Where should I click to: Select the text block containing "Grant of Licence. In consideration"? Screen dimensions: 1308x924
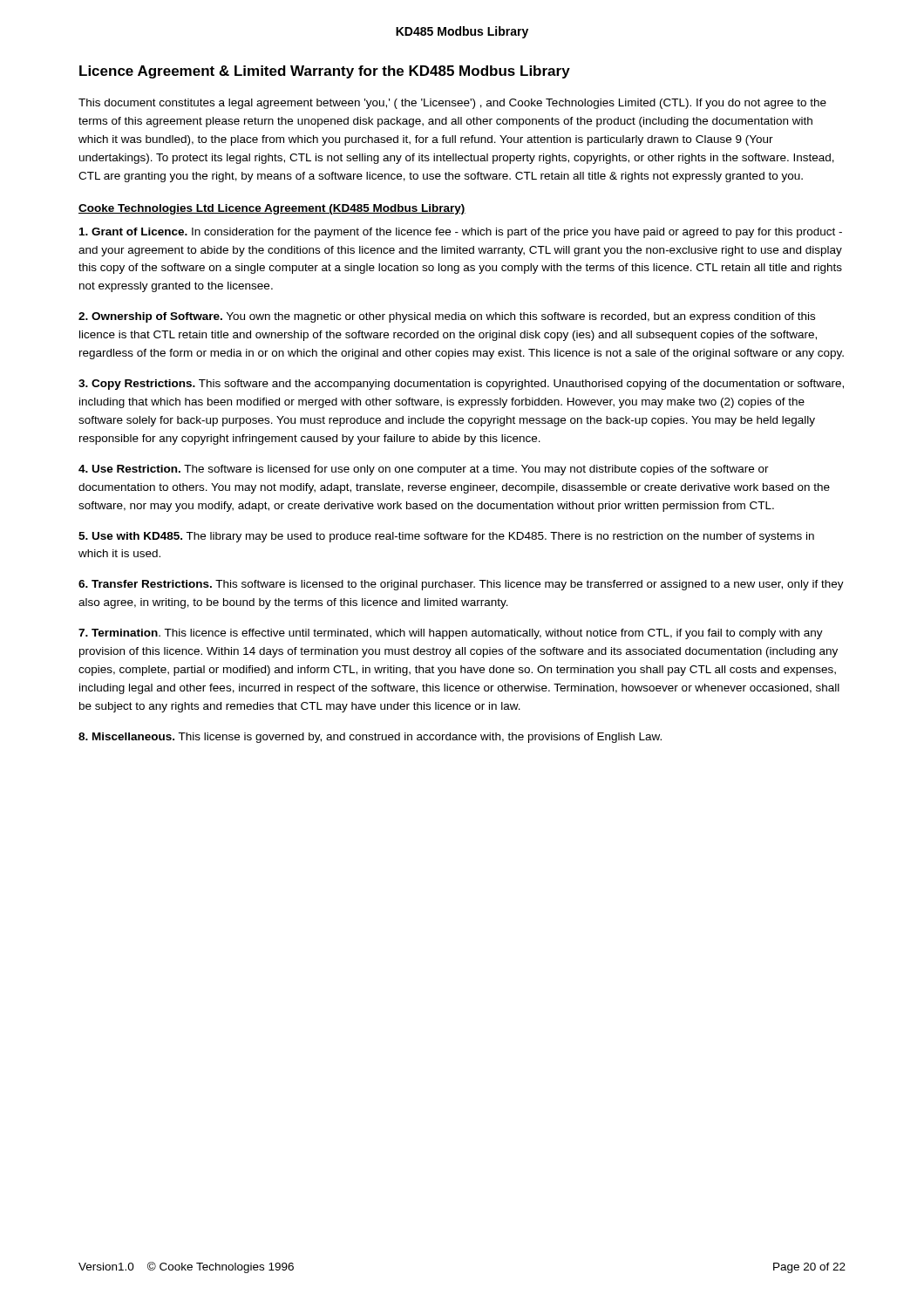pos(460,259)
